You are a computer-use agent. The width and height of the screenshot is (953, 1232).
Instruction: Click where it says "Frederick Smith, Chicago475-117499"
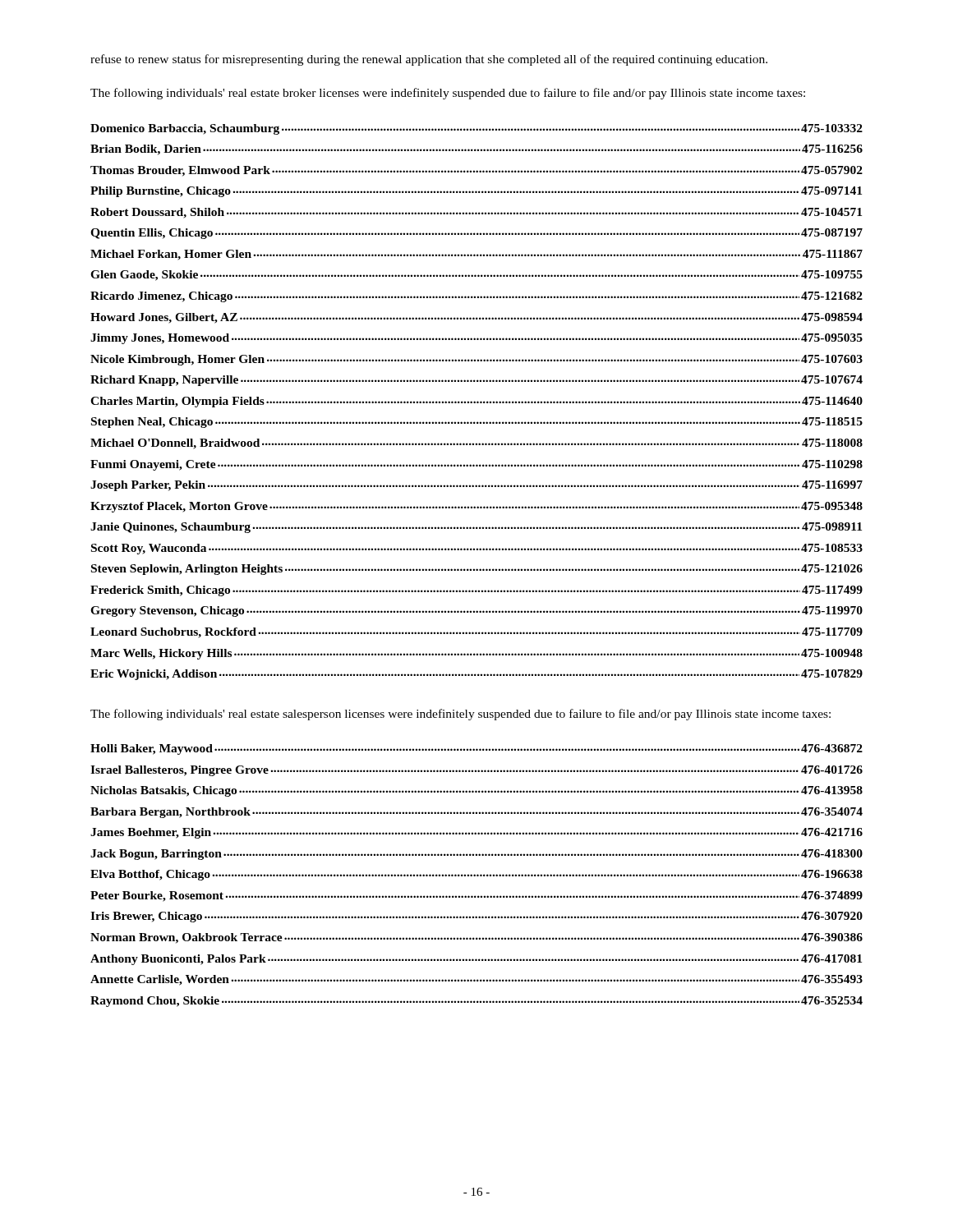tap(476, 589)
